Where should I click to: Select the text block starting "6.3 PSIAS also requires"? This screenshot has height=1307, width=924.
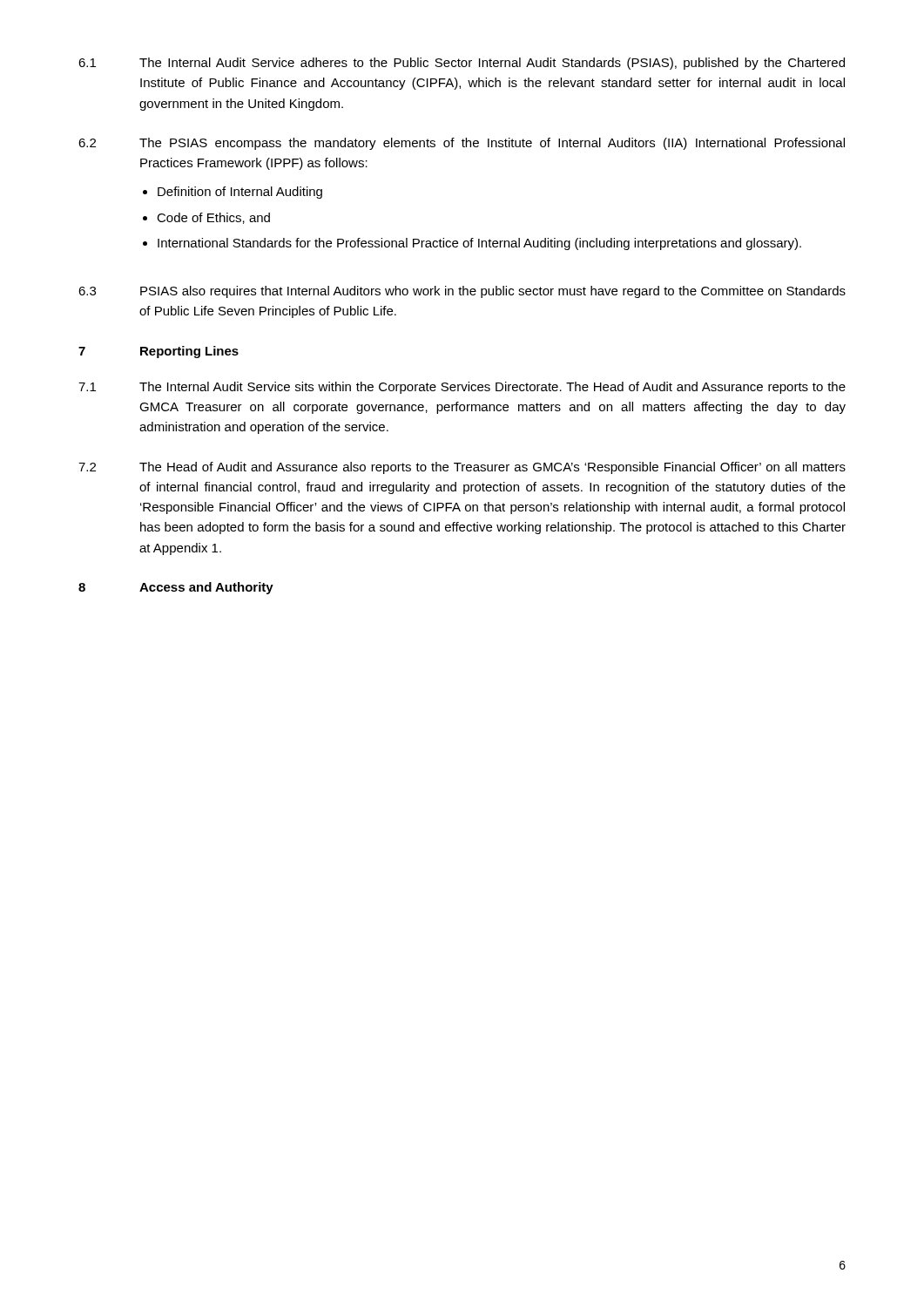[462, 301]
